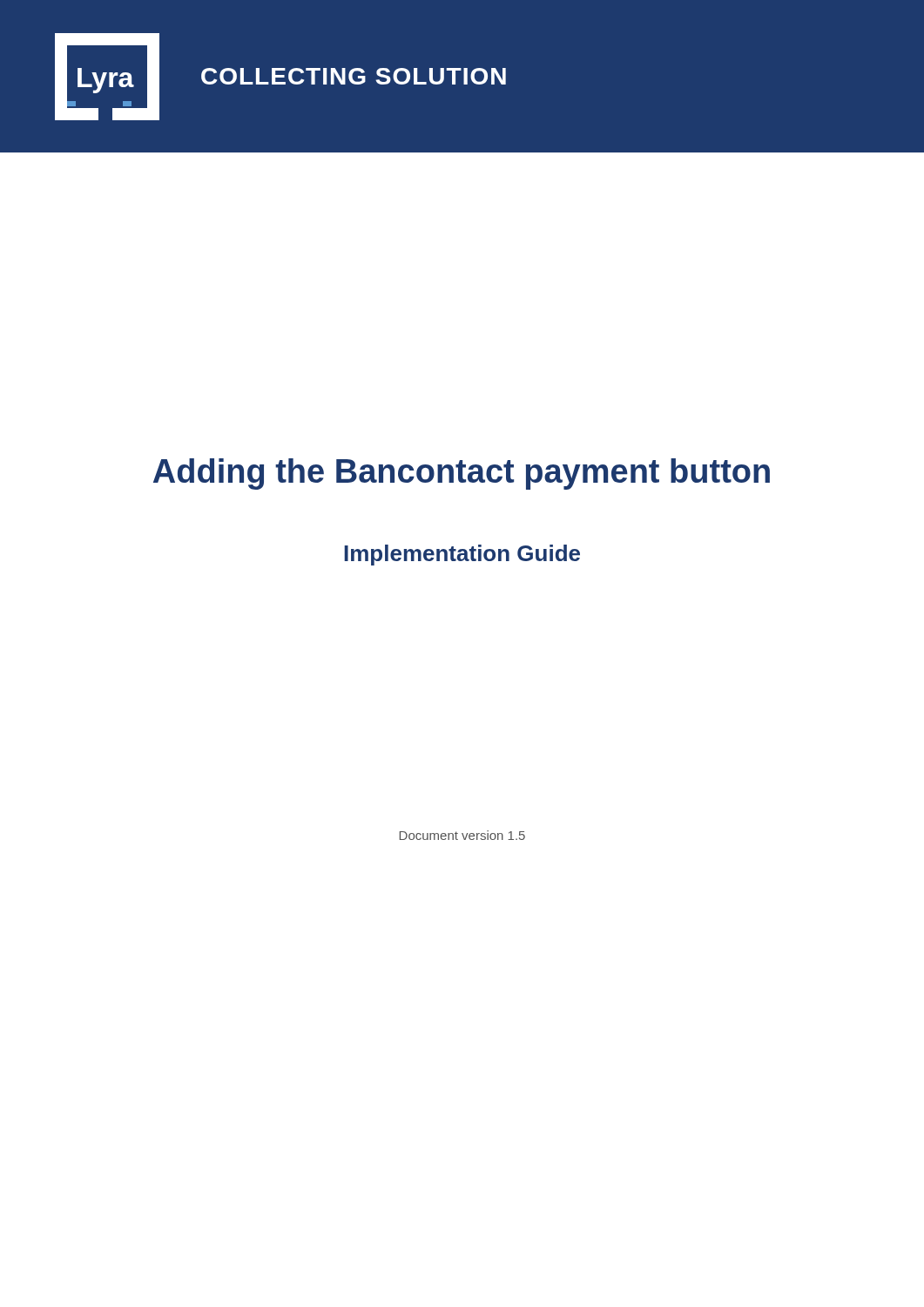Locate the region starting "Adding the Bancontact payment"
The height and width of the screenshot is (1307, 924).
(462, 471)
